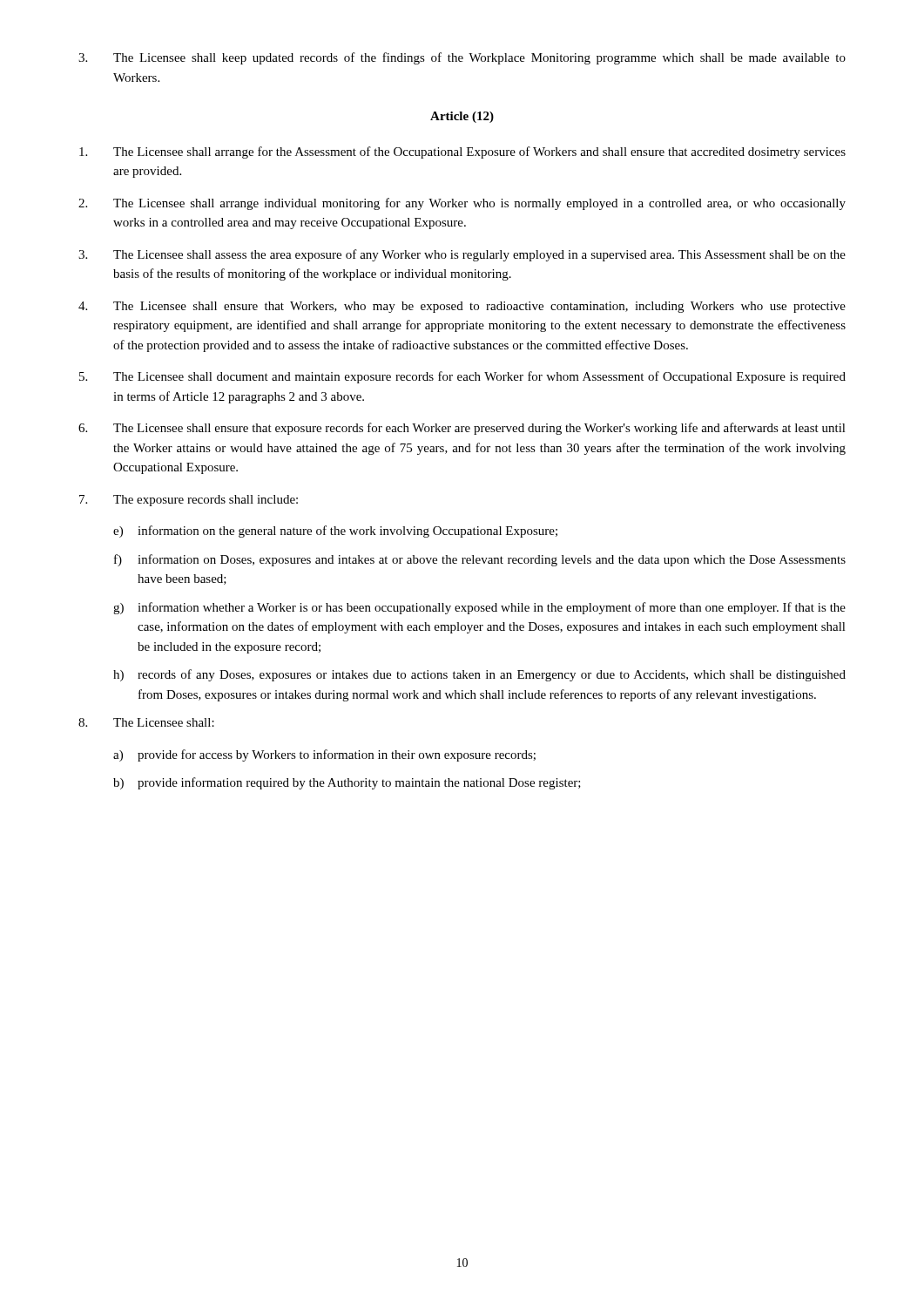This screenshot has width=924, height=1307.
Task: Find the text block starting "h) records of"
Action: [x=479, y=684]
